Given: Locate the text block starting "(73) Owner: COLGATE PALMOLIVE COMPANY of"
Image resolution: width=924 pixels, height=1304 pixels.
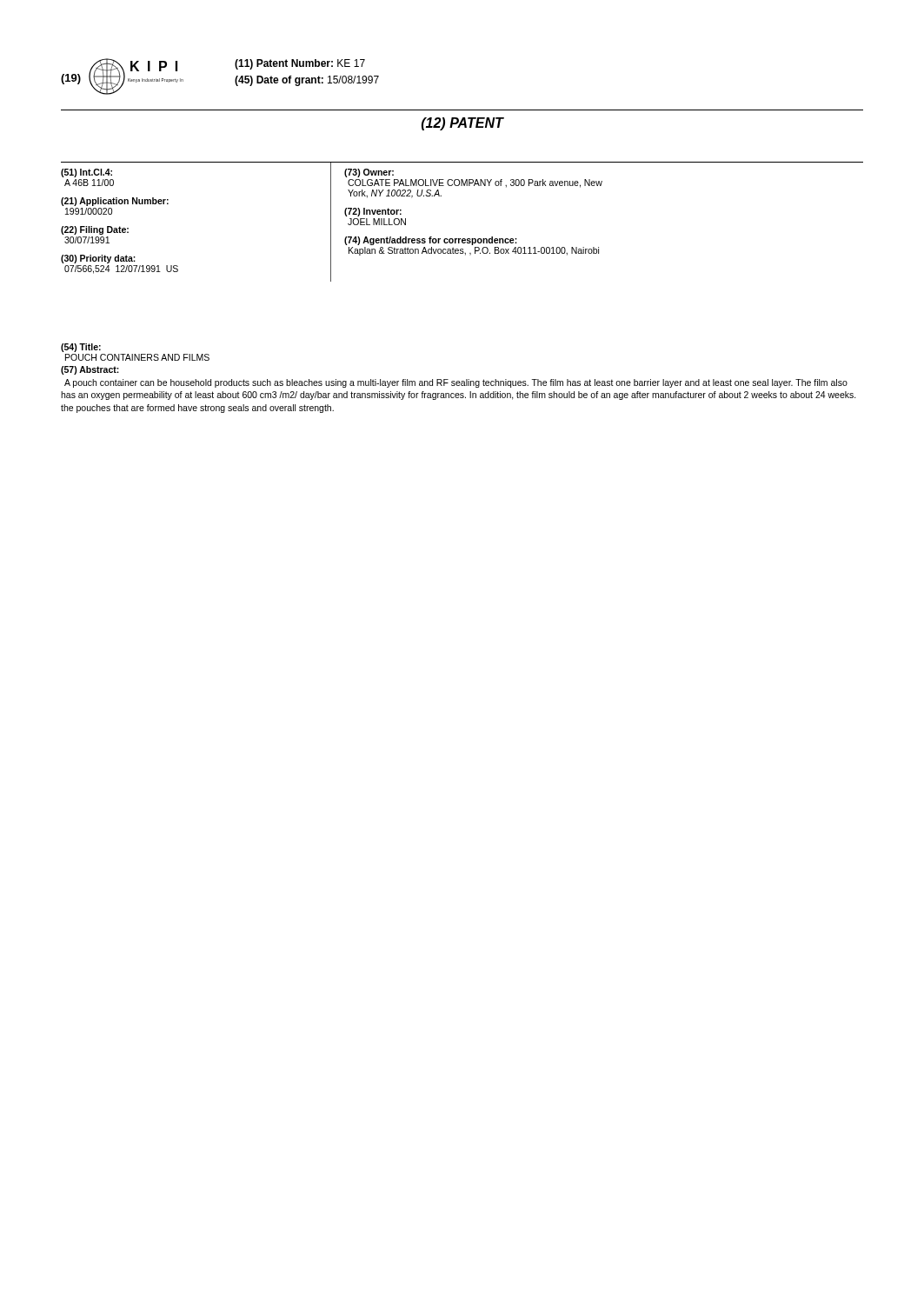Looking at the screenshot, I should tap(604, 183).
